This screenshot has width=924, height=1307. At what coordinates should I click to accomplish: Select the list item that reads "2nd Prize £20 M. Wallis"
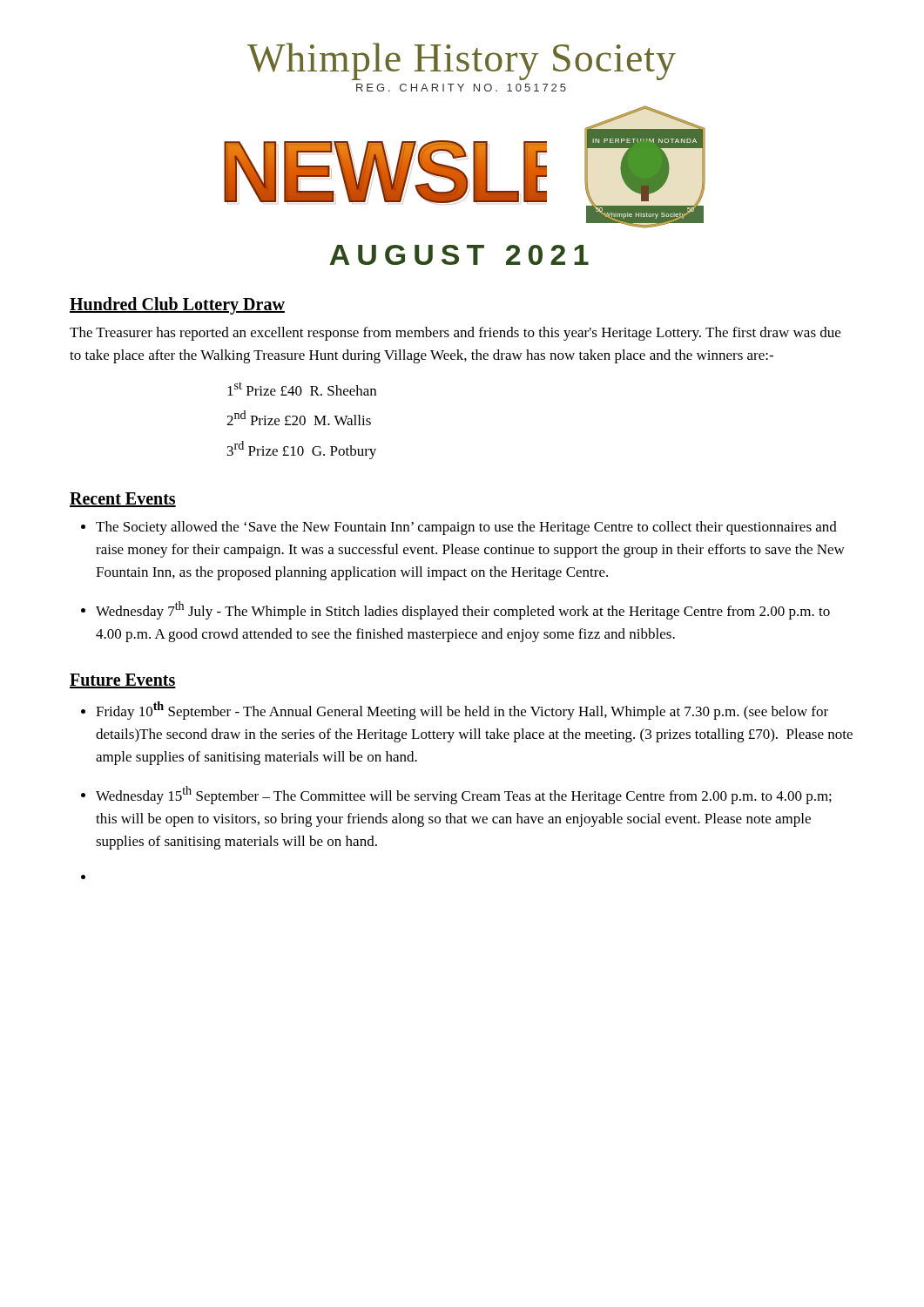click(299, 418)
